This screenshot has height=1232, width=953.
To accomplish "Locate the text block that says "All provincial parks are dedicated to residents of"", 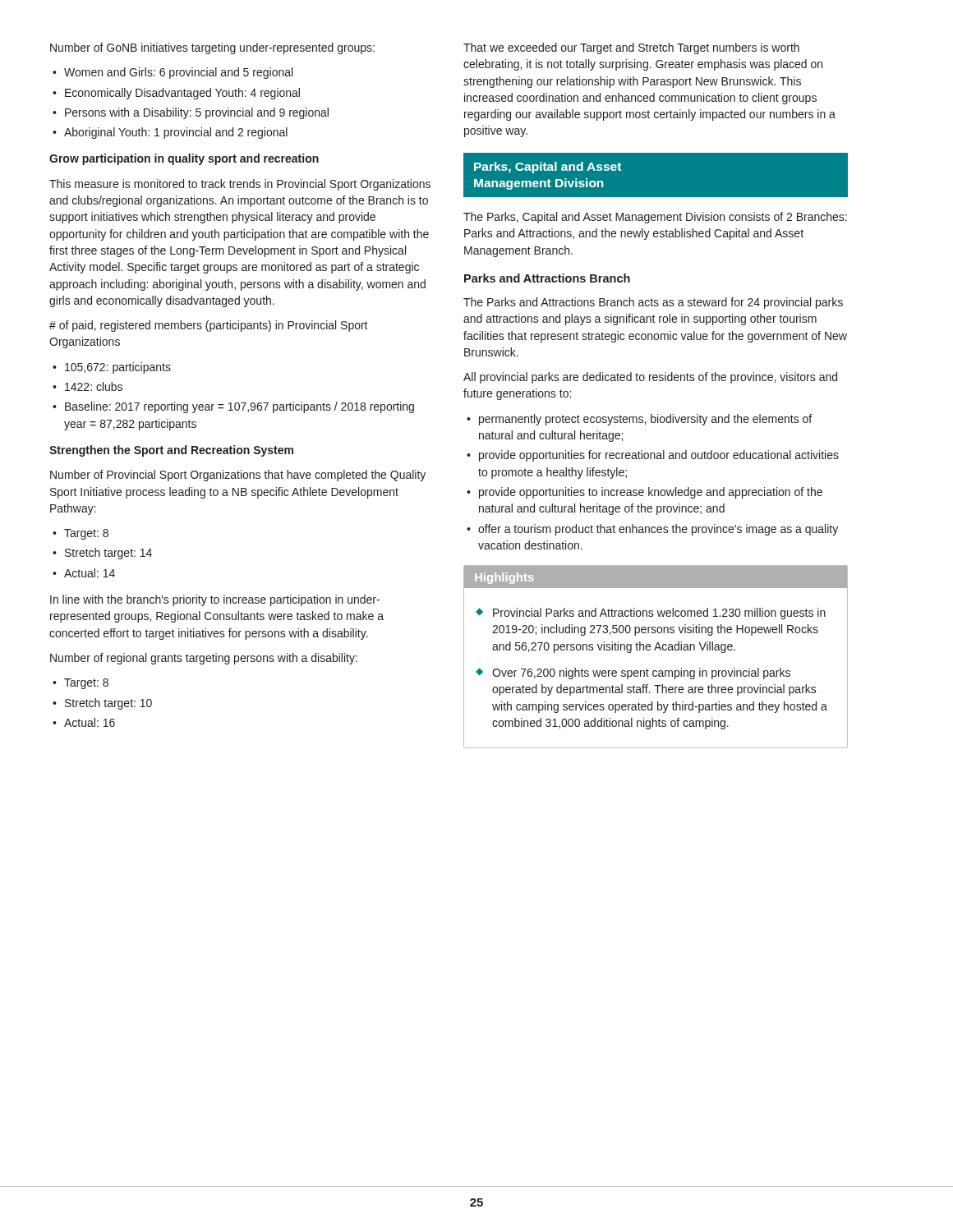I will [x=656, y=386].
